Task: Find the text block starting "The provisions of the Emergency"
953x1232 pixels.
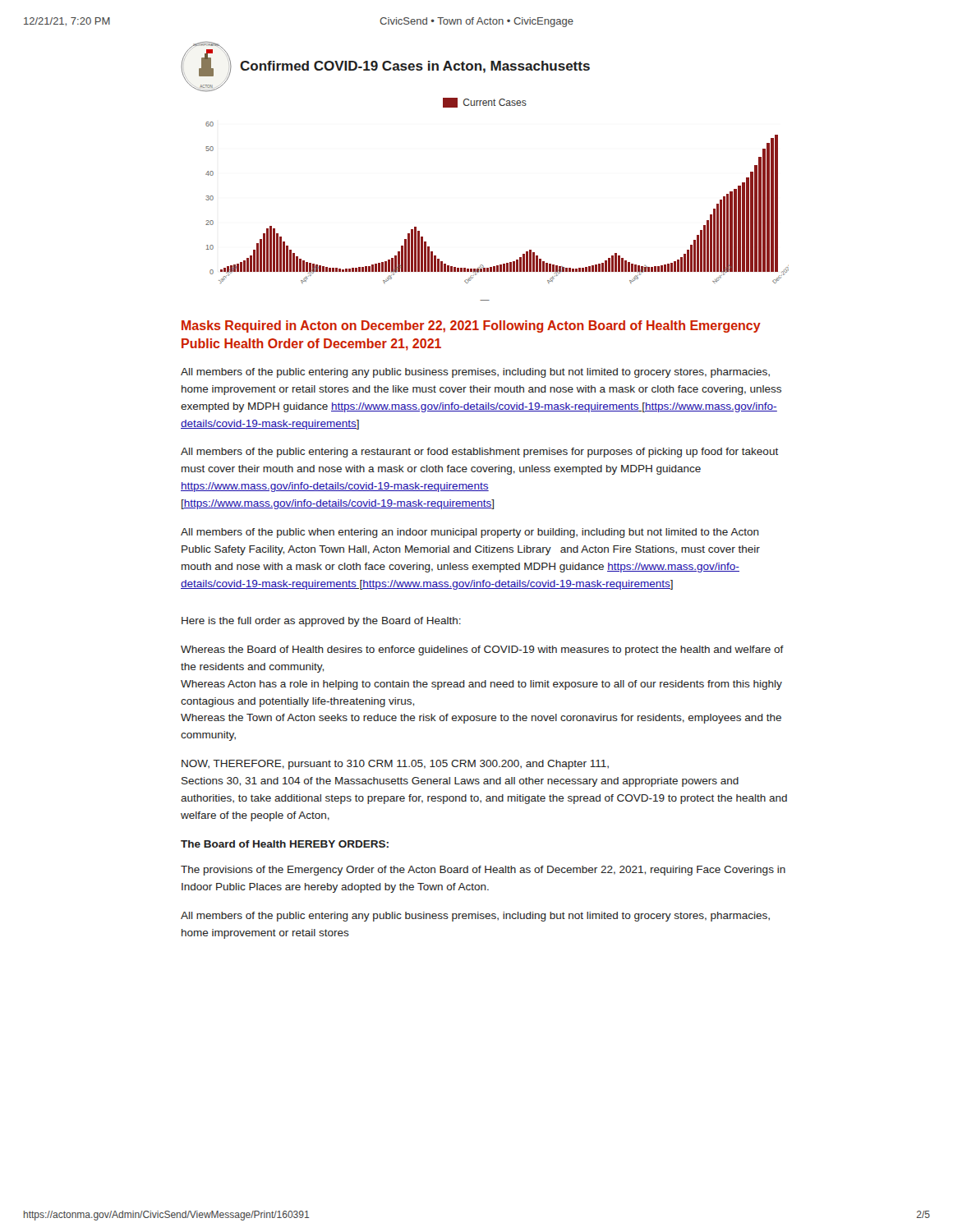Action: (483, 878)
